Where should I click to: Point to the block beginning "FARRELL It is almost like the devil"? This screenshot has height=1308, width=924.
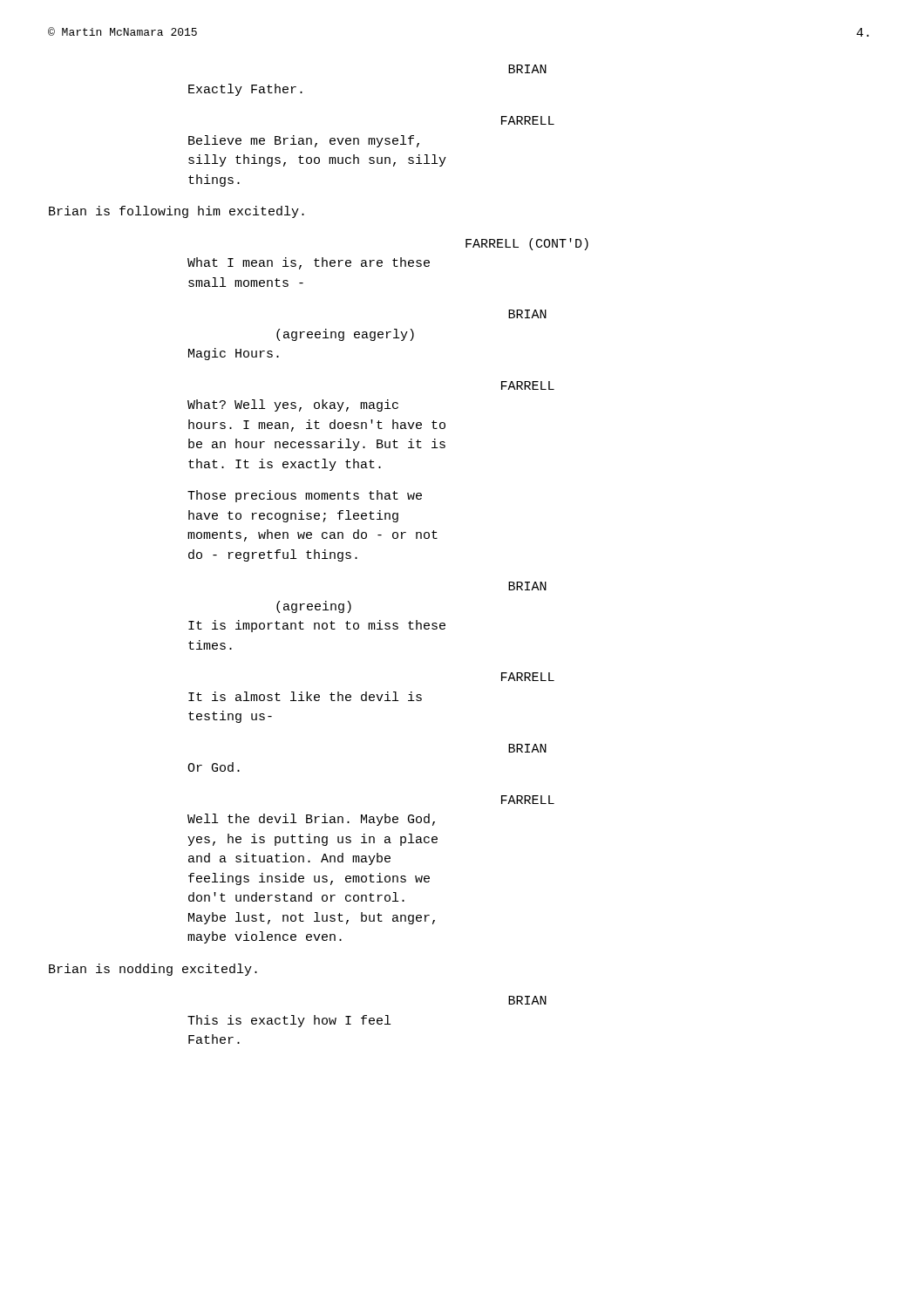coord(528,677)
